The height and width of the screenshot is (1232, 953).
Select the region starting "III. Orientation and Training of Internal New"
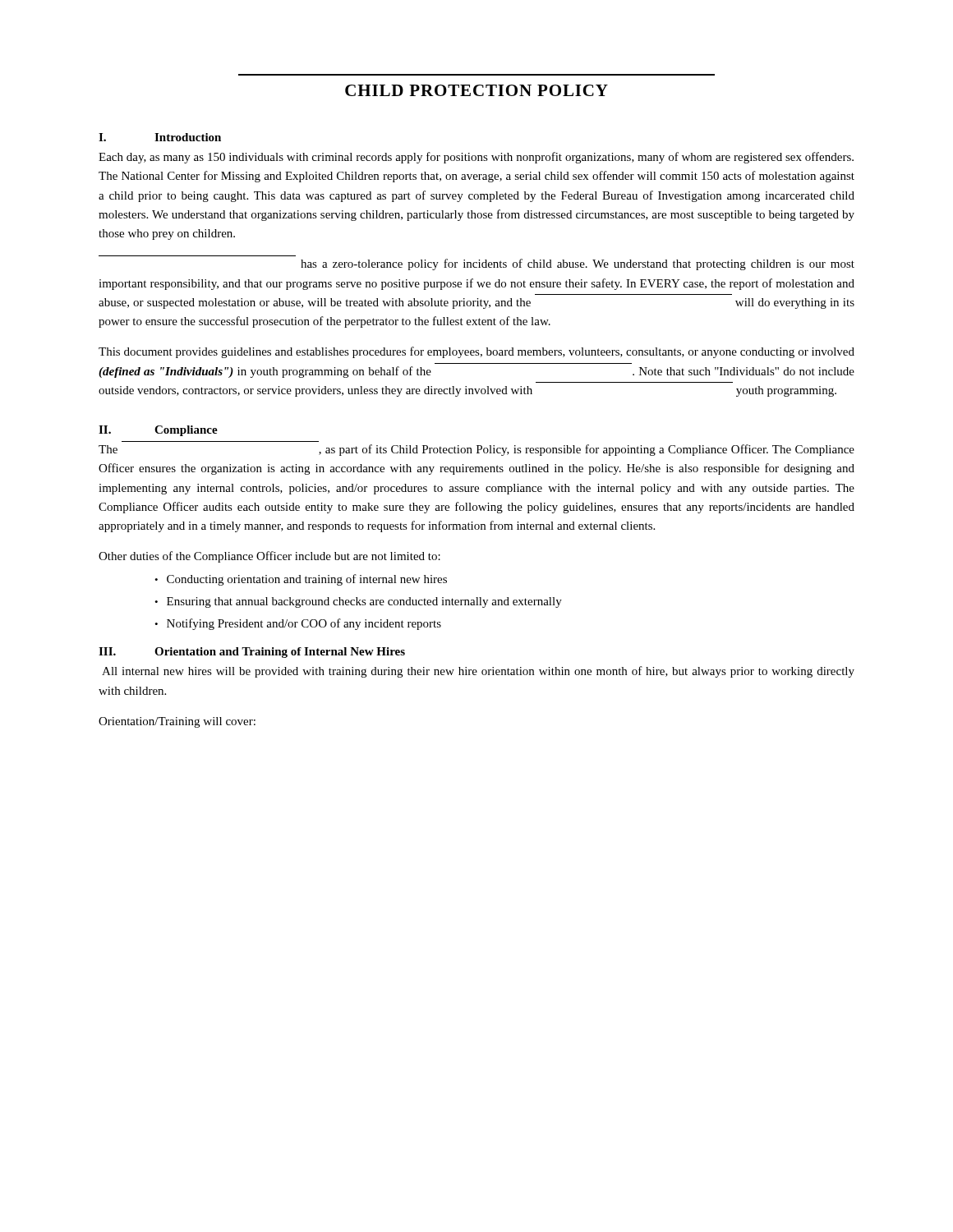tap(252, 652)
